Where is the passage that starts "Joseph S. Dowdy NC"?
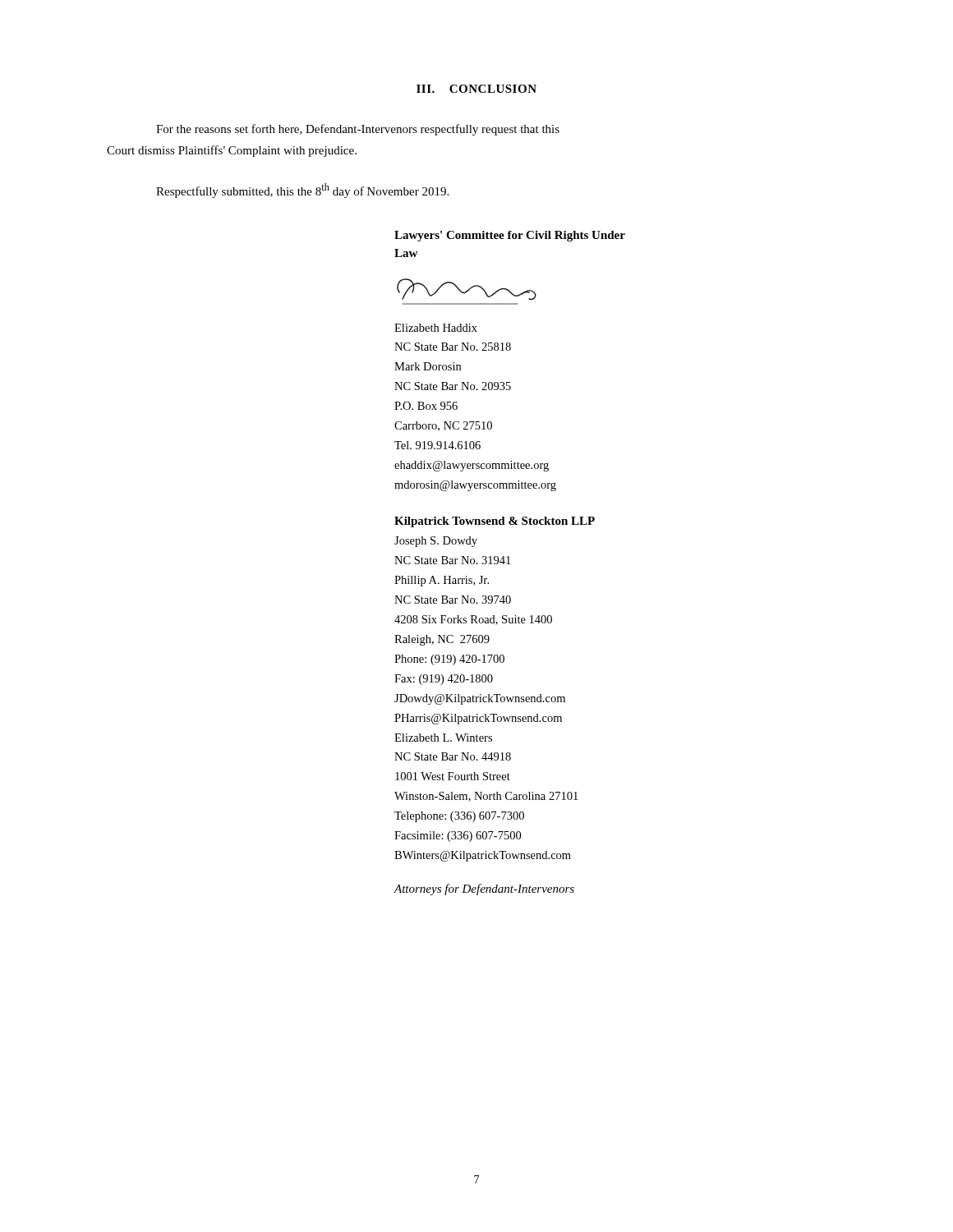 coord(486,698)
